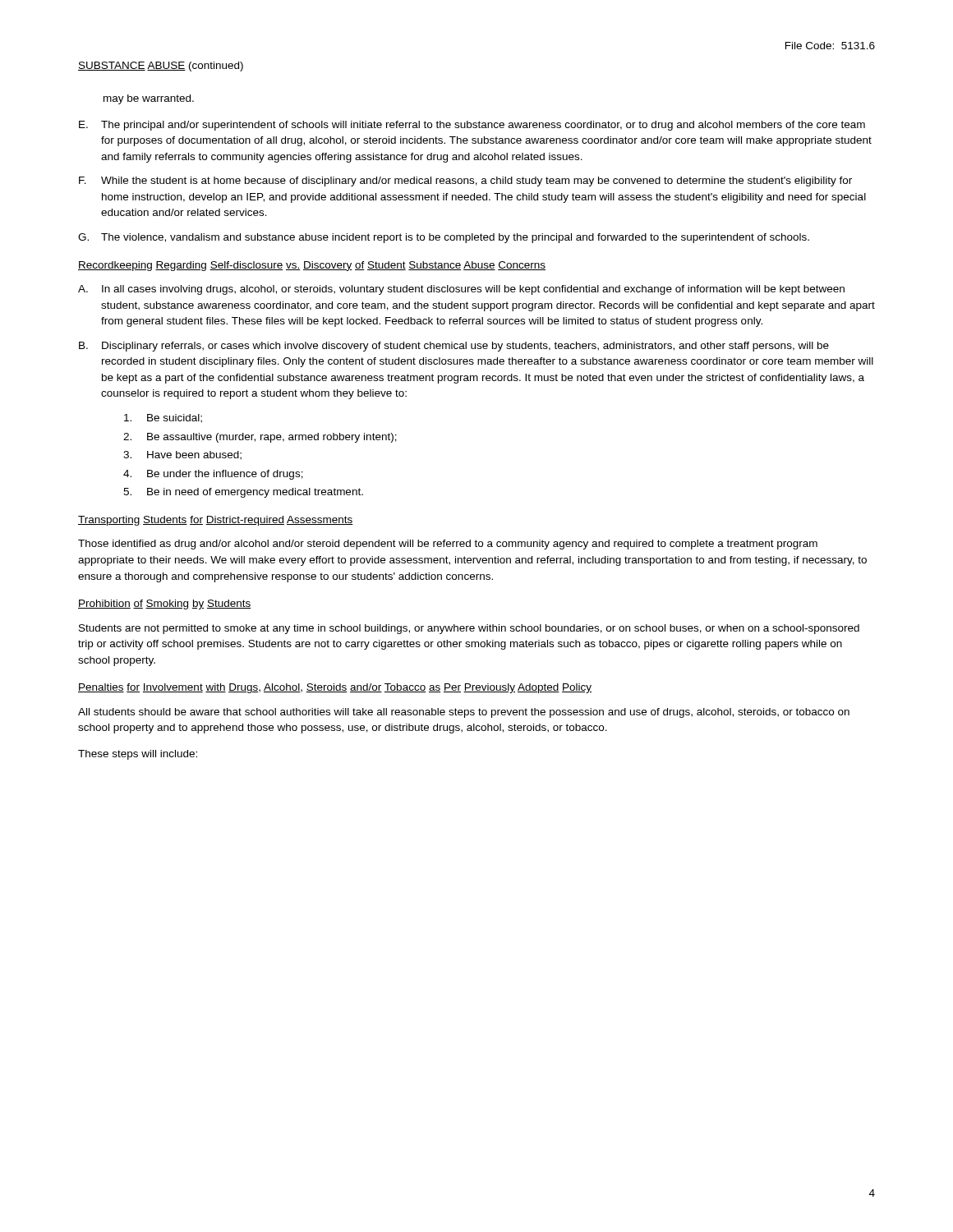This screenshot has width=953, height=1232.
Task: Click on the element starting "E. The principal and/or superintendent of schools will"
Action: [x=476, y=140]
